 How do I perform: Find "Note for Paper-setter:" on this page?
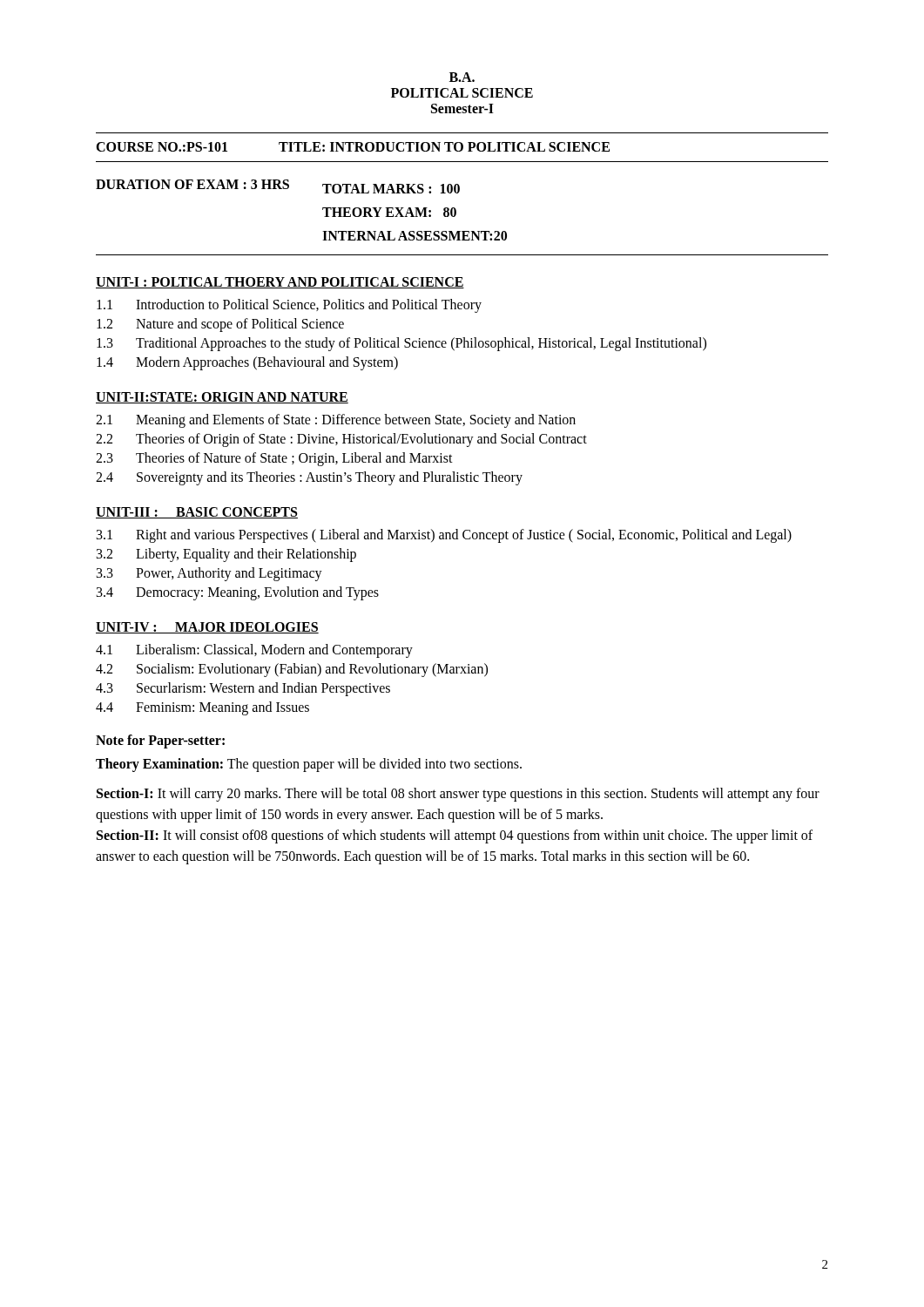(161, 740)
